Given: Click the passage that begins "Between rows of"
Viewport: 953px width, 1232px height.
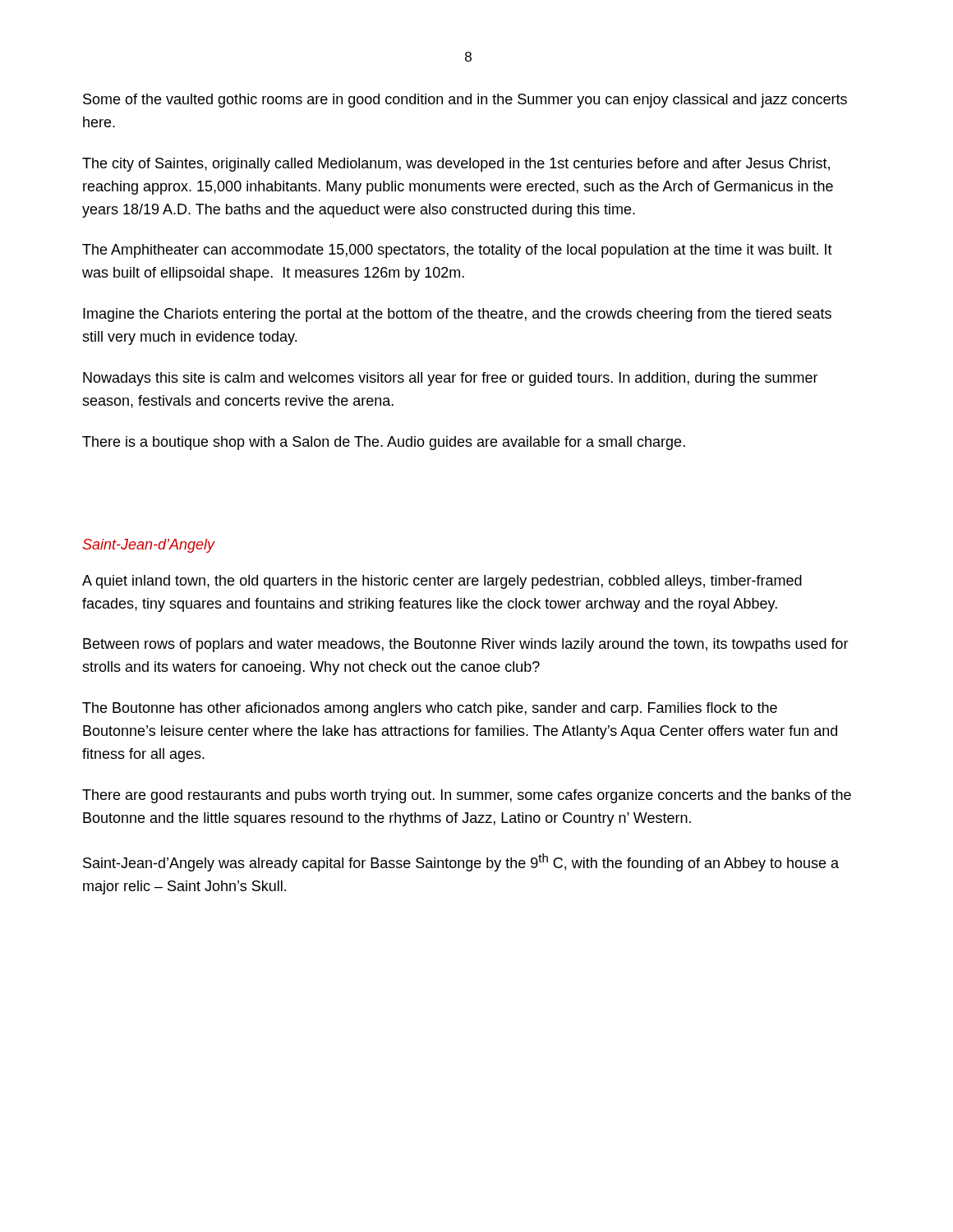Looking at the screenshot, I should [465, 656].
